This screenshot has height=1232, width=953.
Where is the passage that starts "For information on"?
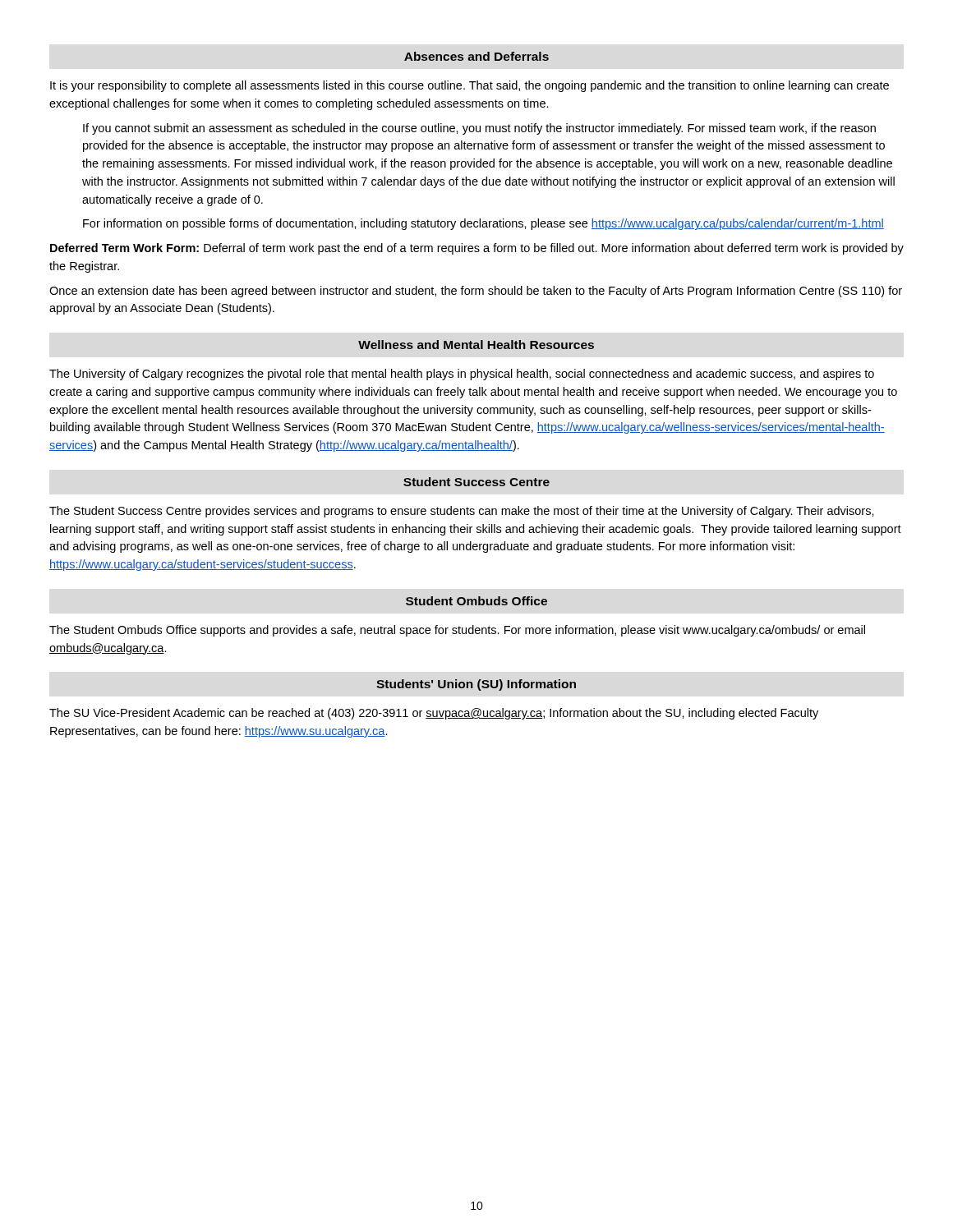click(483, 224)
